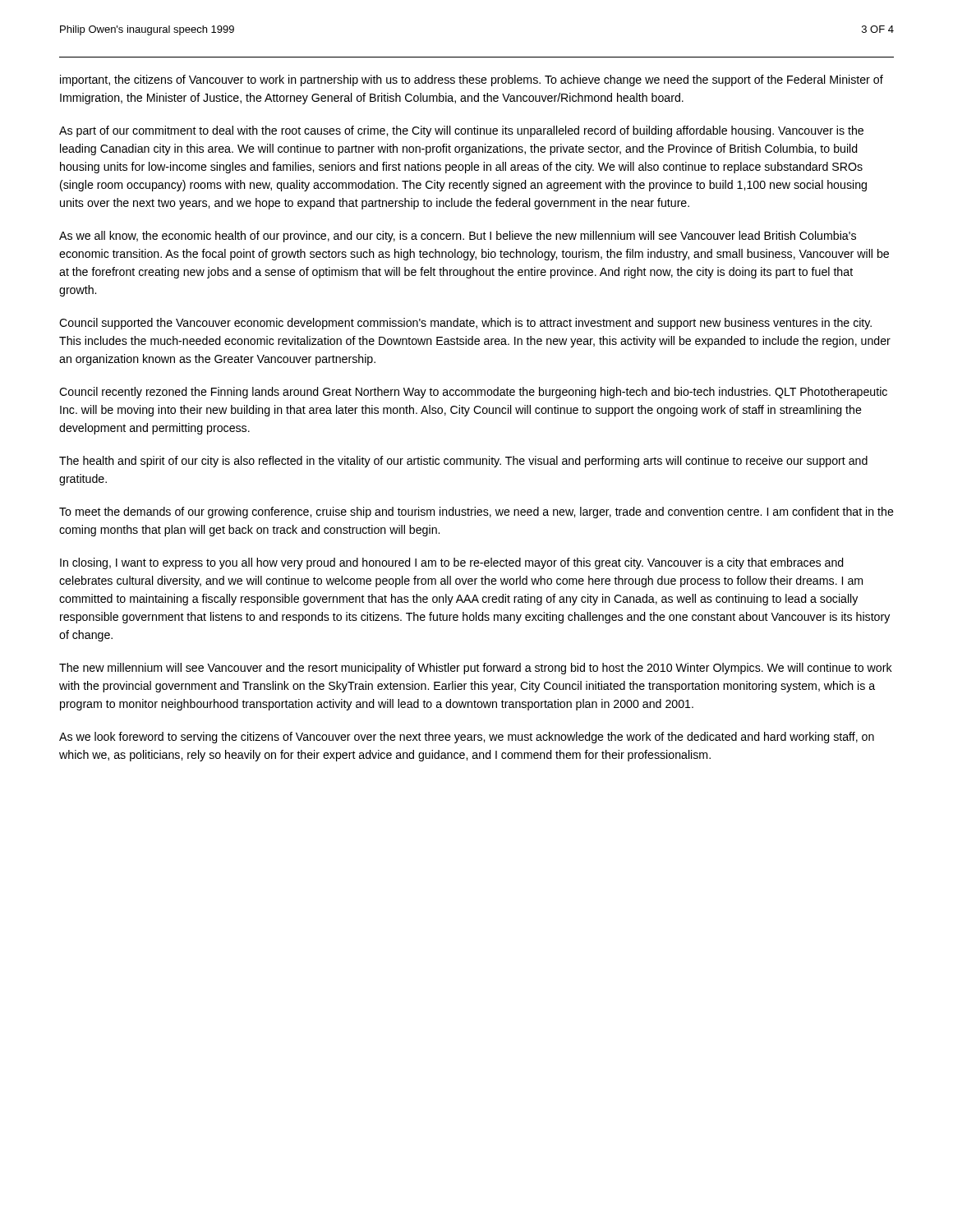Navigate to the text block starting "To meet the demands"
Image resolution: width=953 pixels, height=1232 pixels.
click(x=476, y=521)
